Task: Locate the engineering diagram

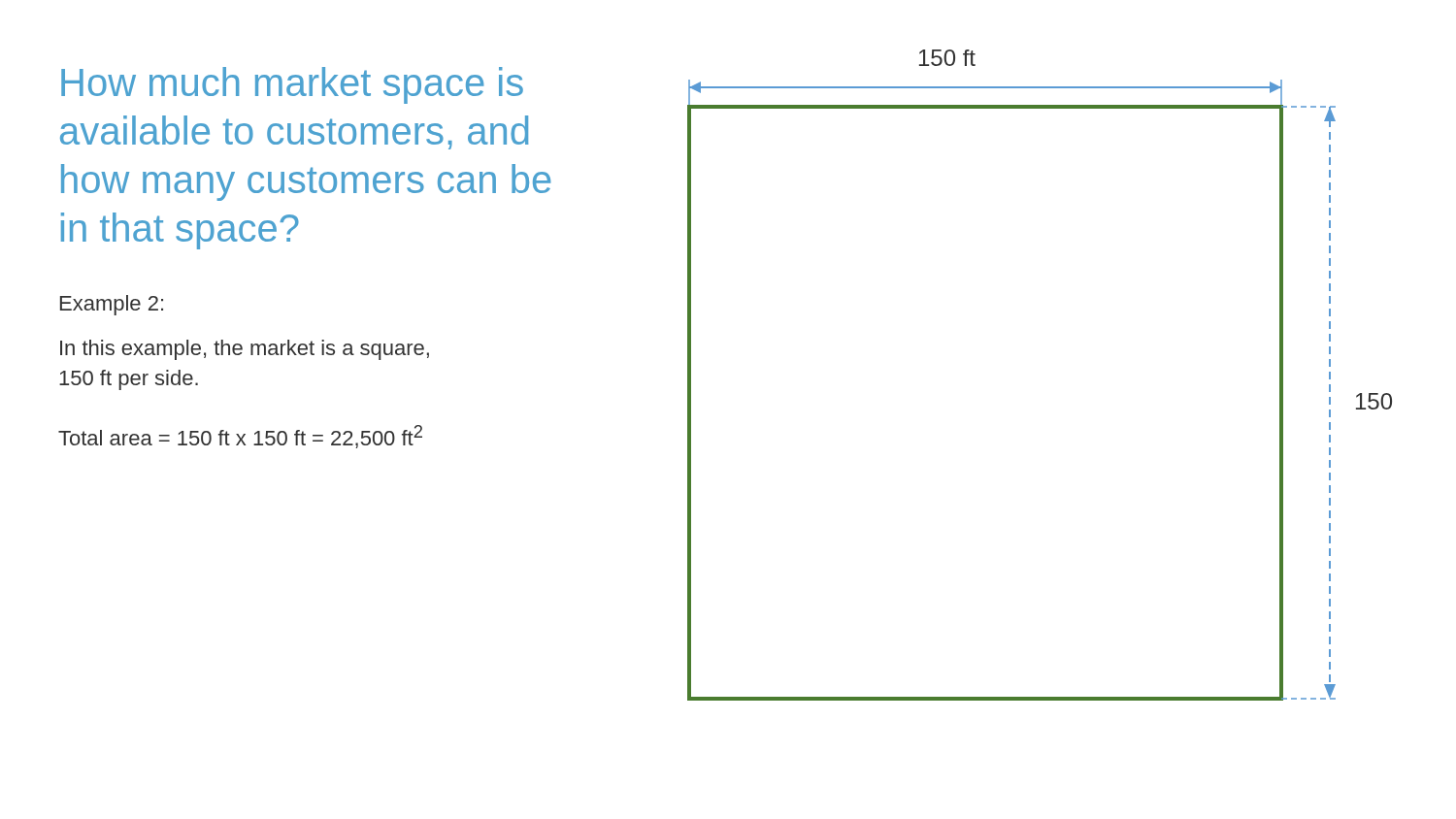Action: coord(1000,398)
